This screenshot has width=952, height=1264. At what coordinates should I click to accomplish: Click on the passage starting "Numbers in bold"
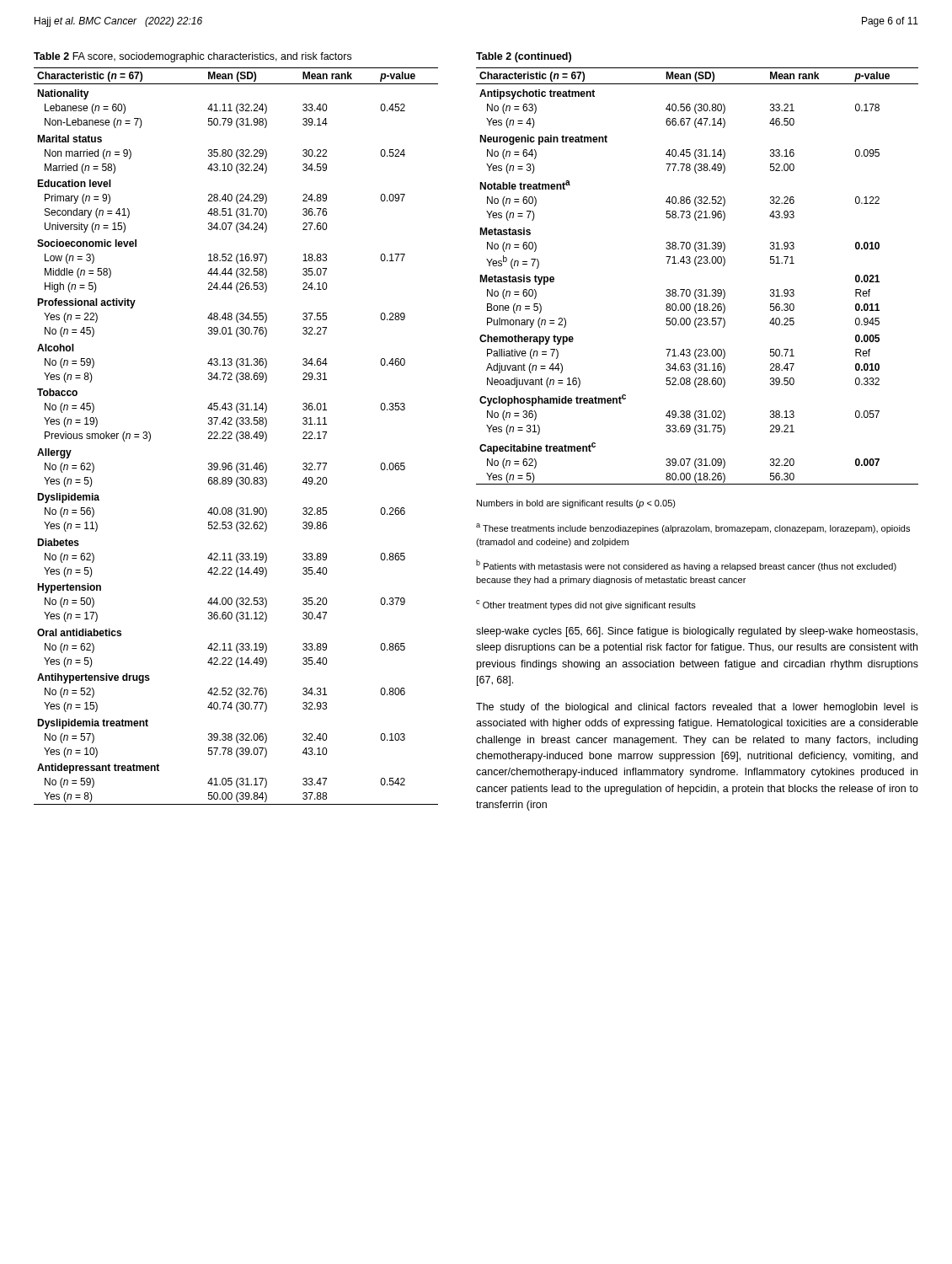(x=697, y=554)
